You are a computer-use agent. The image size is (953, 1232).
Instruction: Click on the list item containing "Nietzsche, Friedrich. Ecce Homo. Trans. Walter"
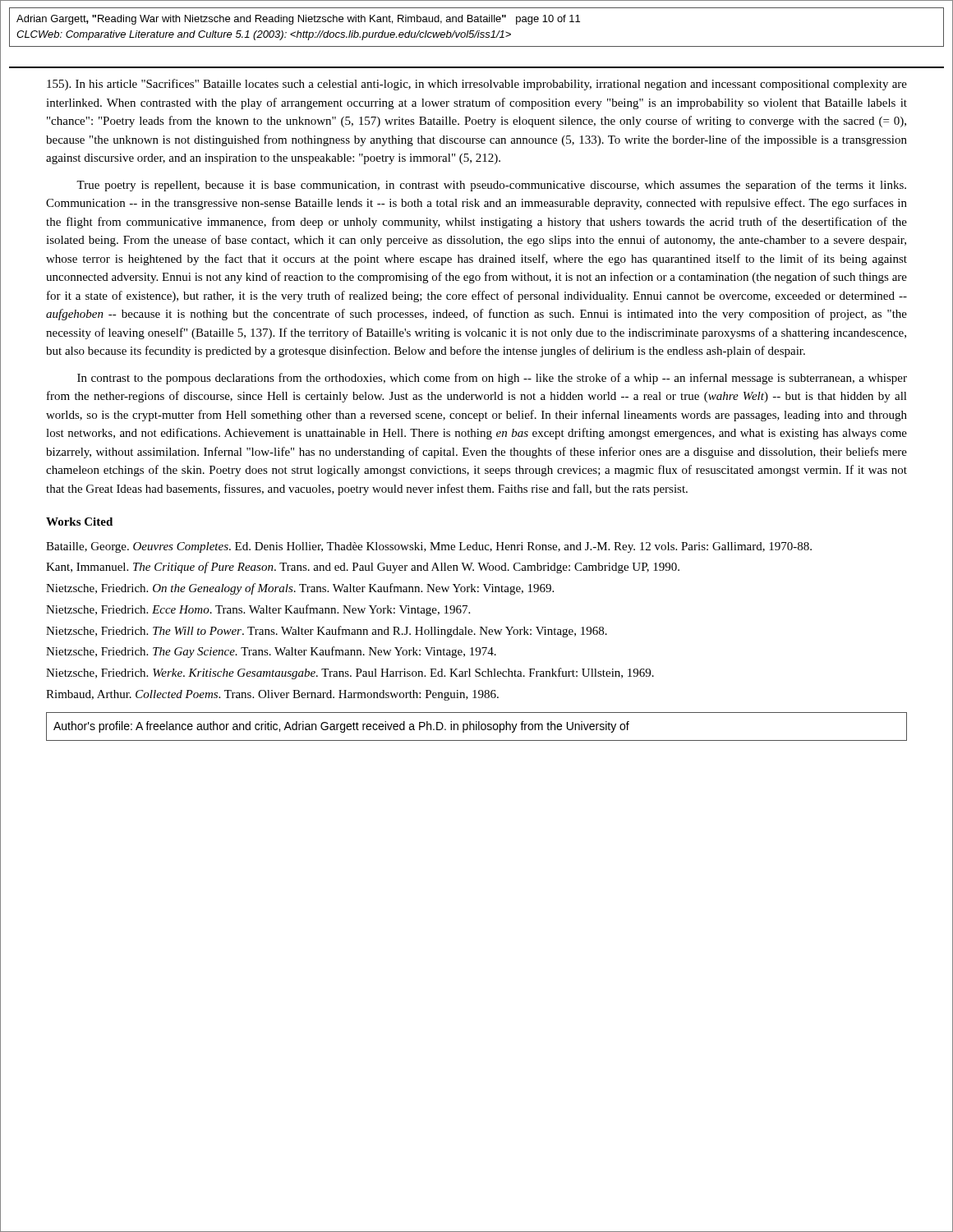point(259,609)
